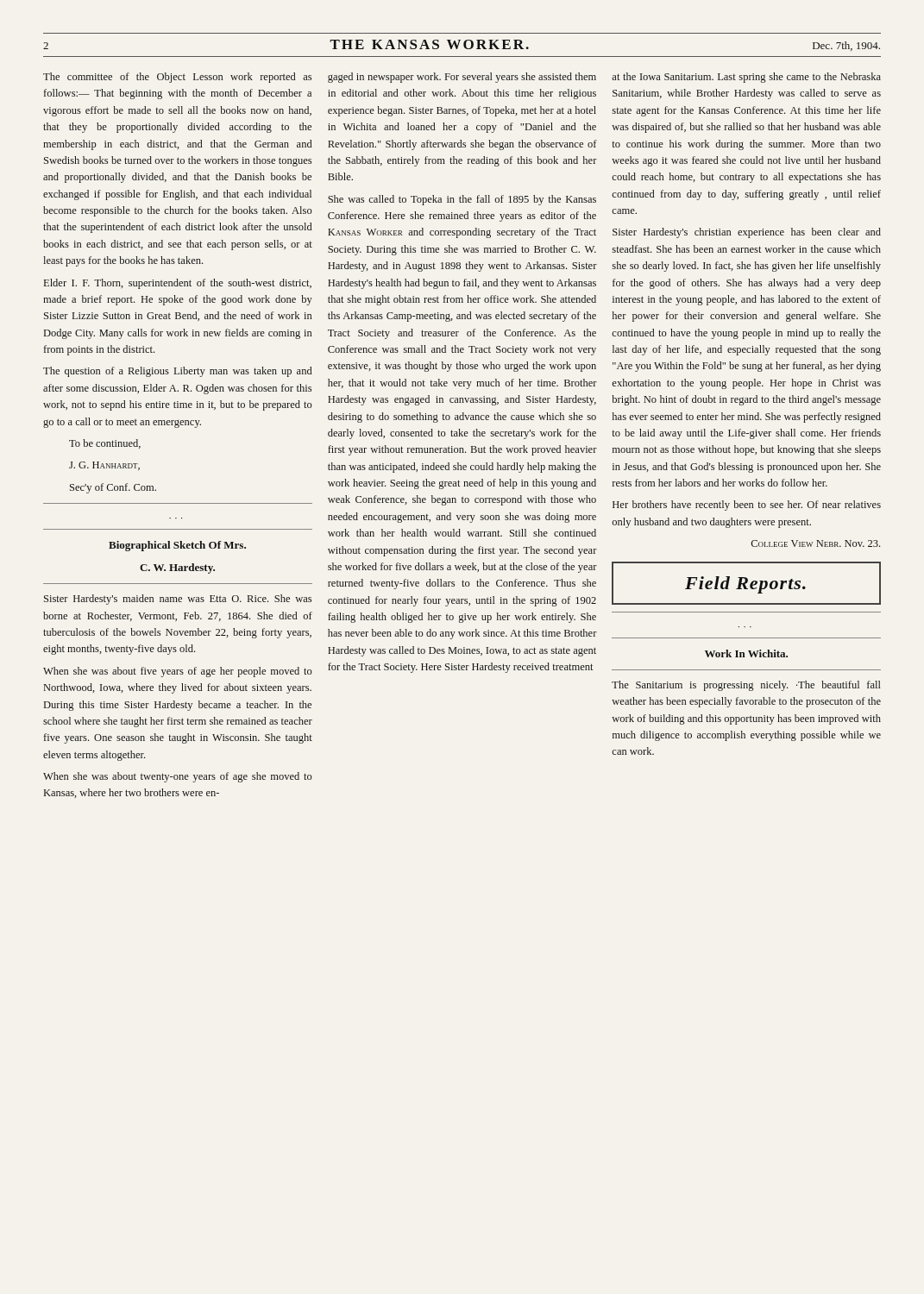Find the block on this page that starts "The committee of the"
The height and width of the screenshot is (1294, 924).
pos(178,169)
